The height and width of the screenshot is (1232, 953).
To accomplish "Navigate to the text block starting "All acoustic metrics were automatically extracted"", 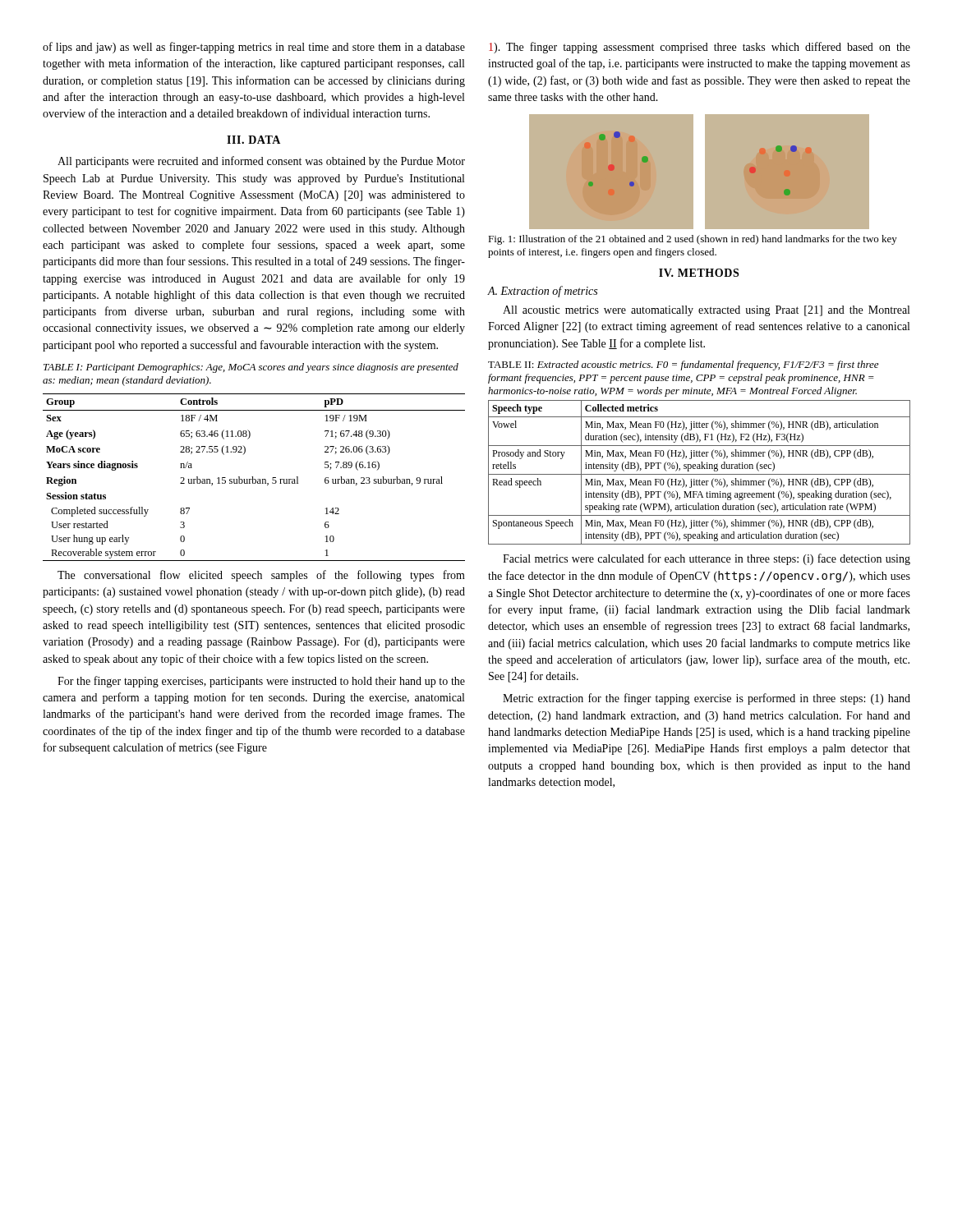I will point(699,327).
